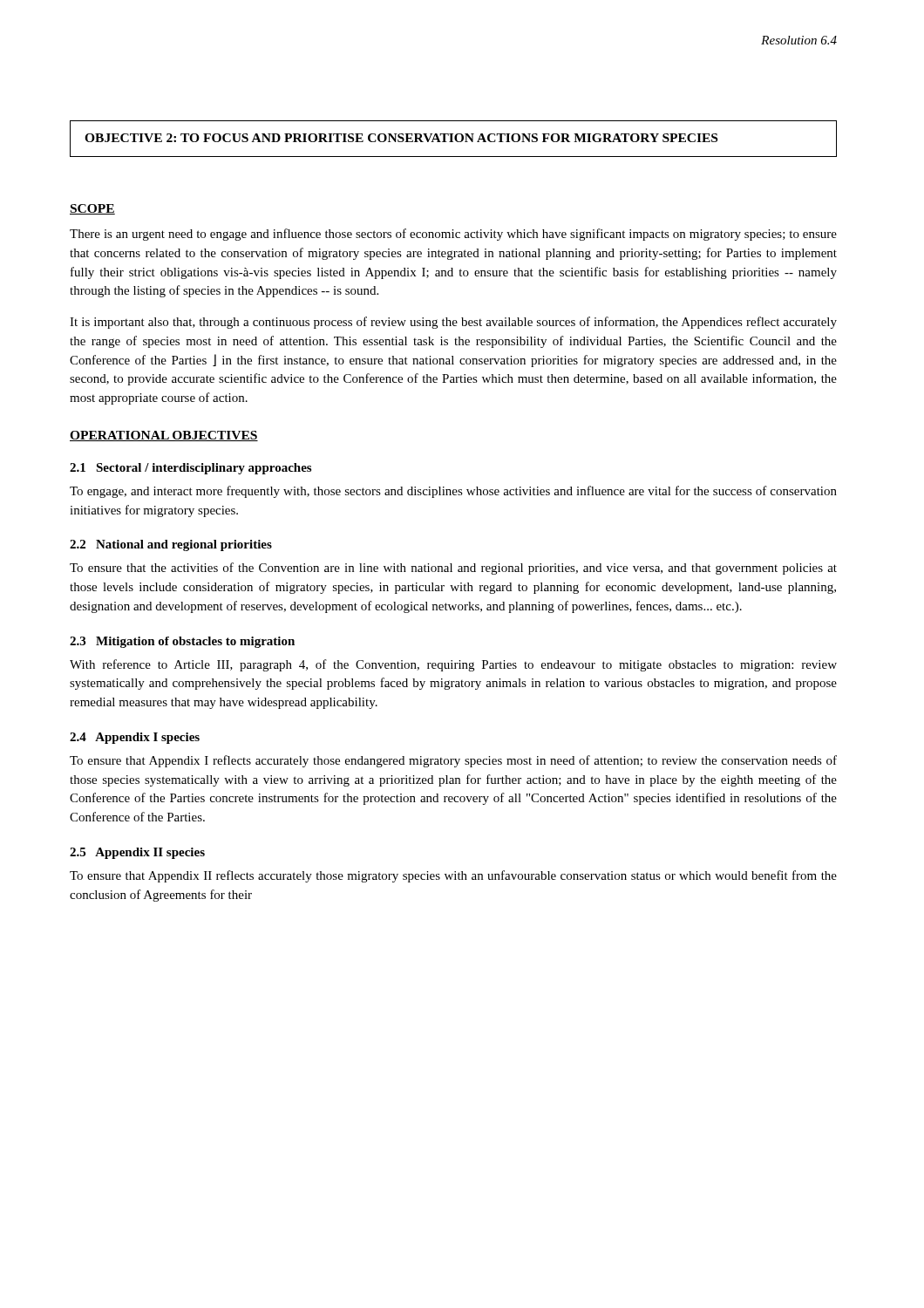Find the section header with the text "2.1 Sectoral / interdisciplinary"
This screenshot has width=924, height=1308.
(x=191, y=467)
